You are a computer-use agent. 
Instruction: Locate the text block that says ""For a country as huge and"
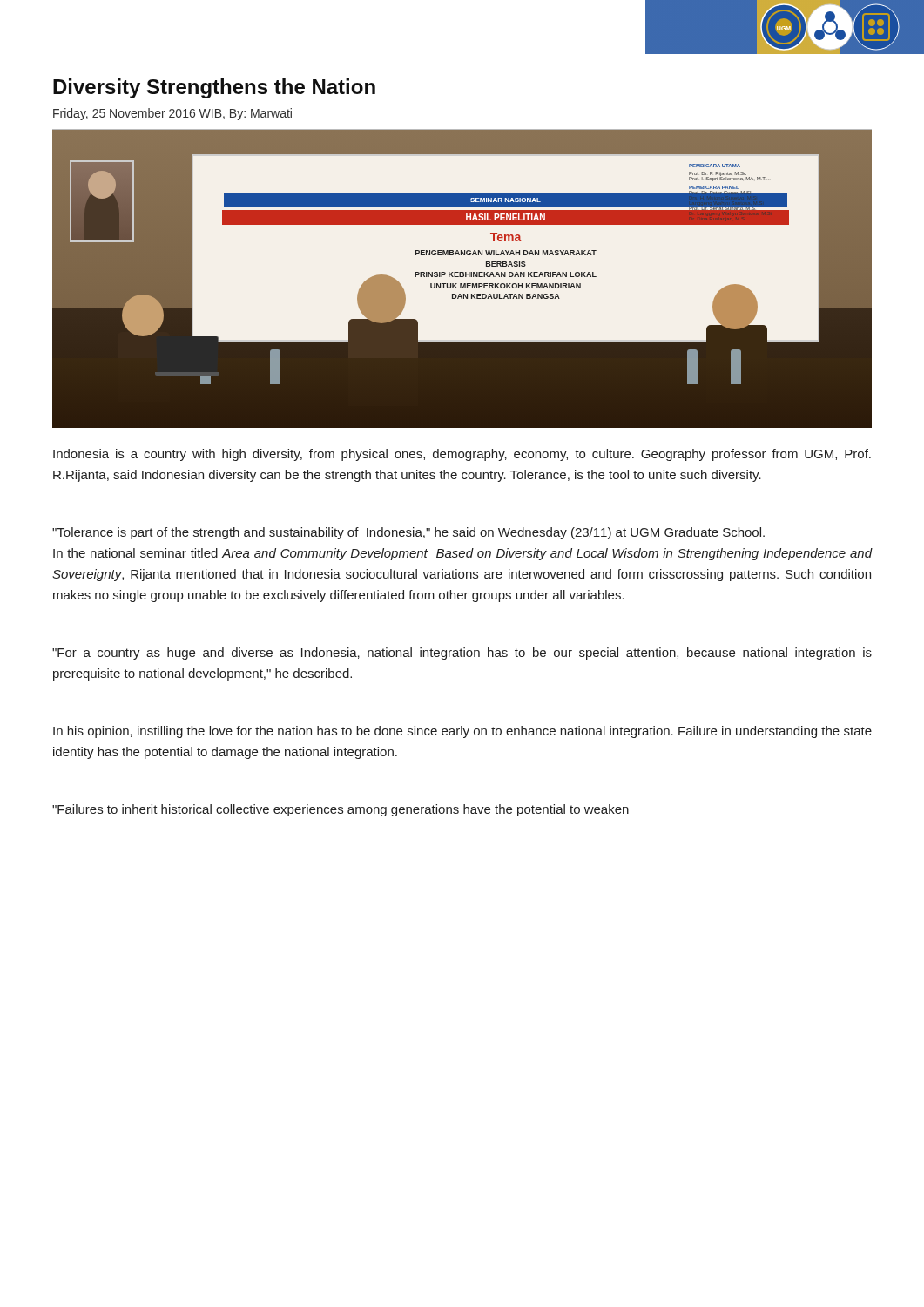(462, 663)
